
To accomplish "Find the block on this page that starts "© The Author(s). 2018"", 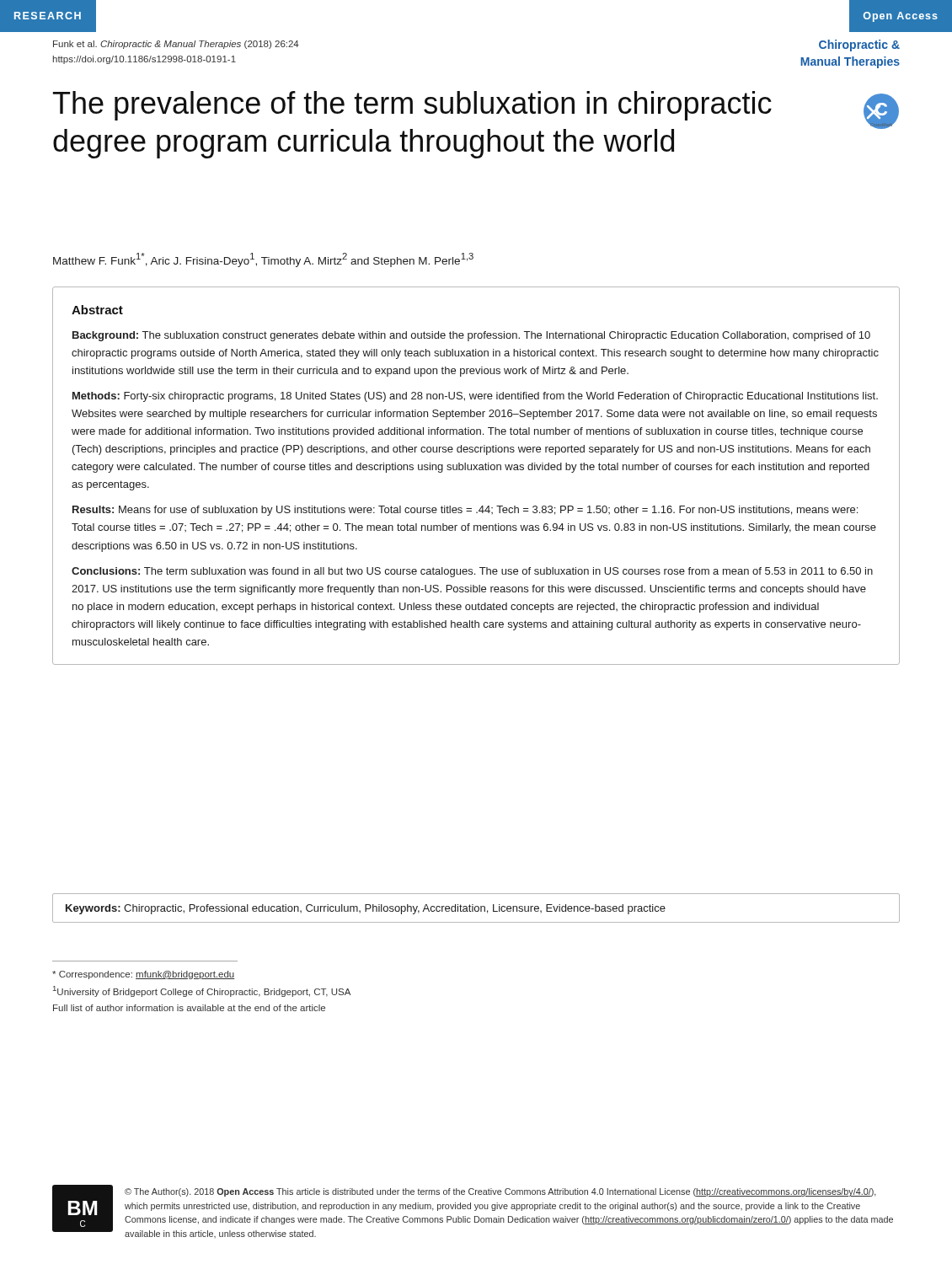I will coord(509,1213).
